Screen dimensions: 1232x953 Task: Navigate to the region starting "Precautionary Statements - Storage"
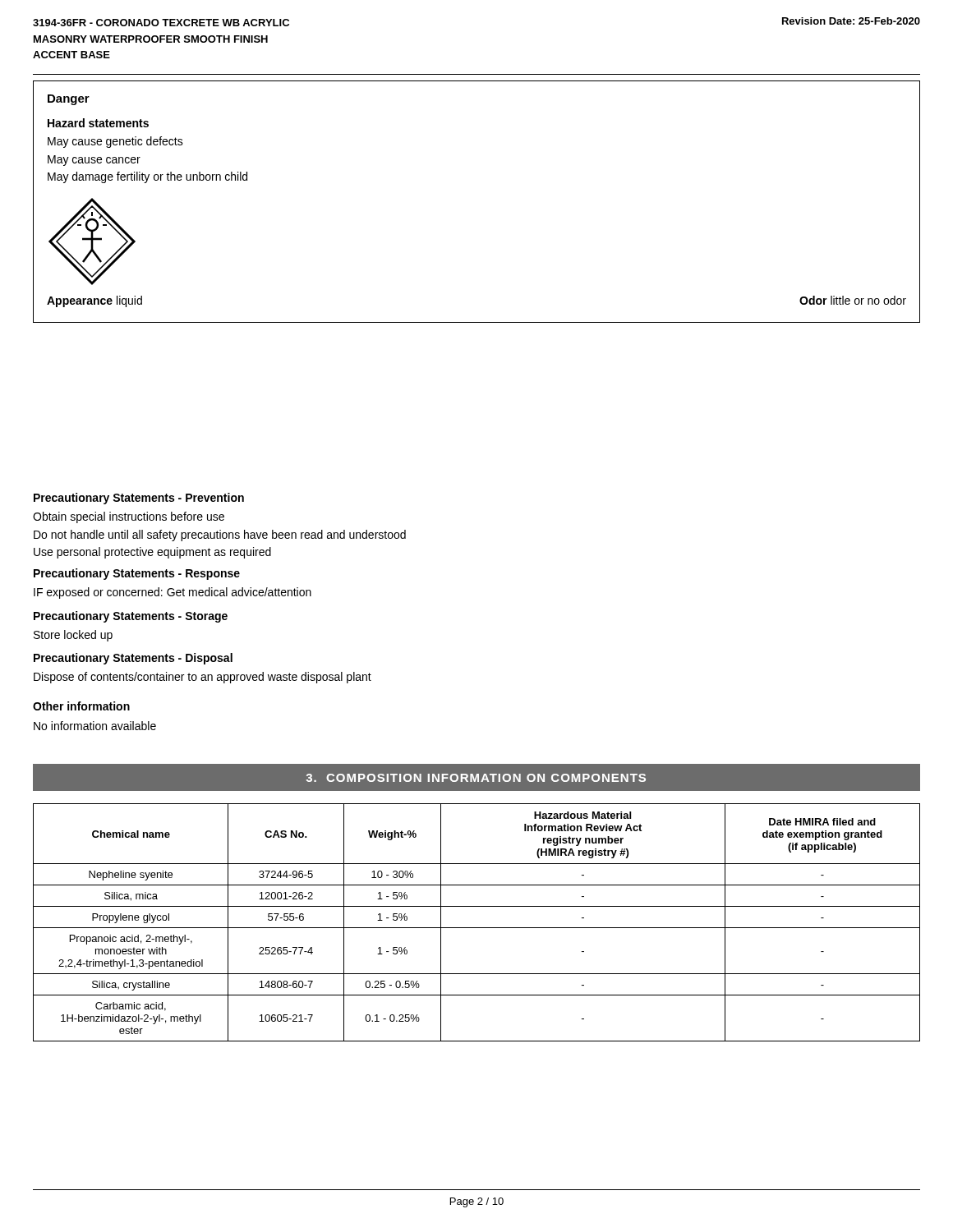[x=130, y=616]
